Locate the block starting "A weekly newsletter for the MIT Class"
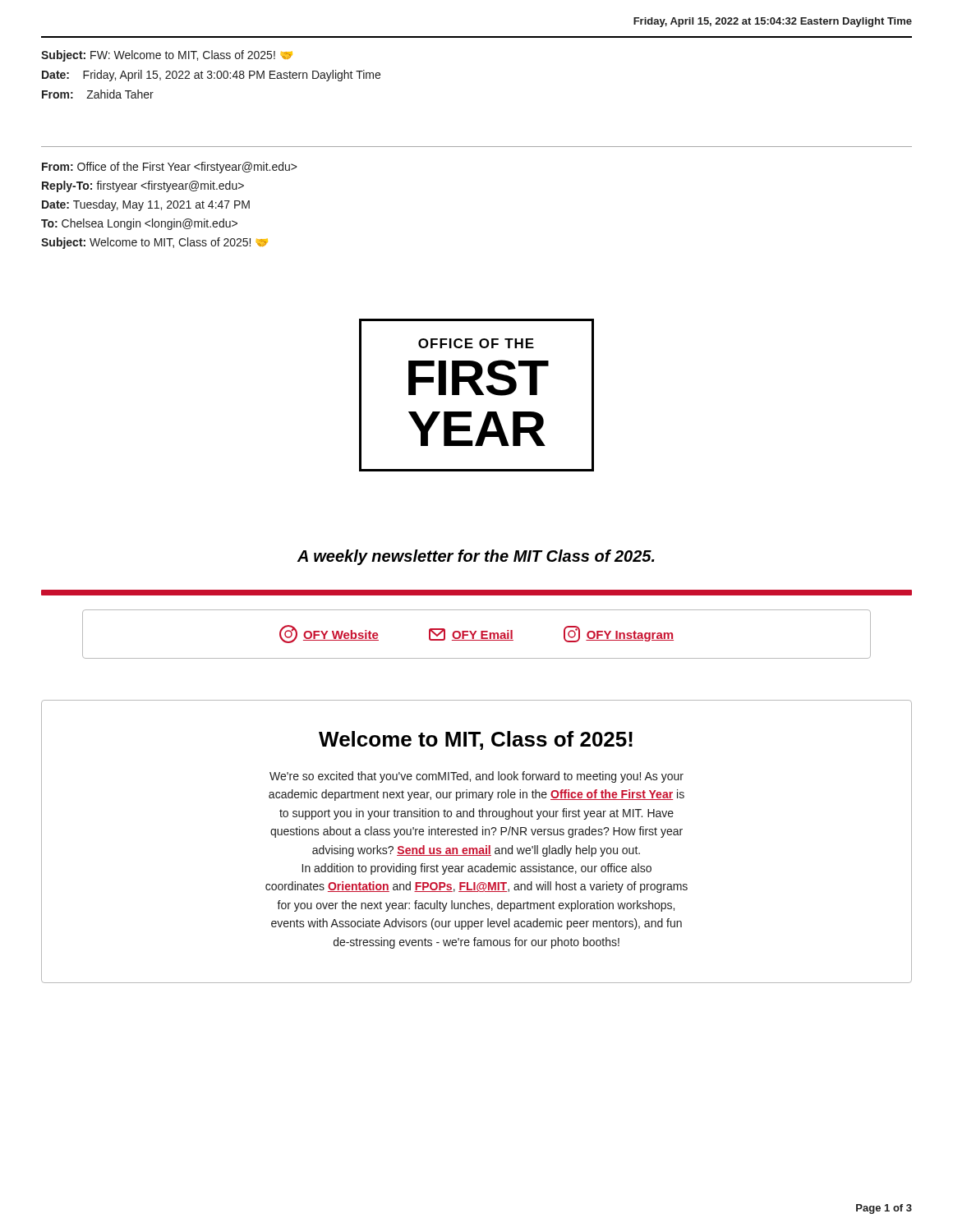This screenshot has width=953, height=1232. (x=476, y=556)
